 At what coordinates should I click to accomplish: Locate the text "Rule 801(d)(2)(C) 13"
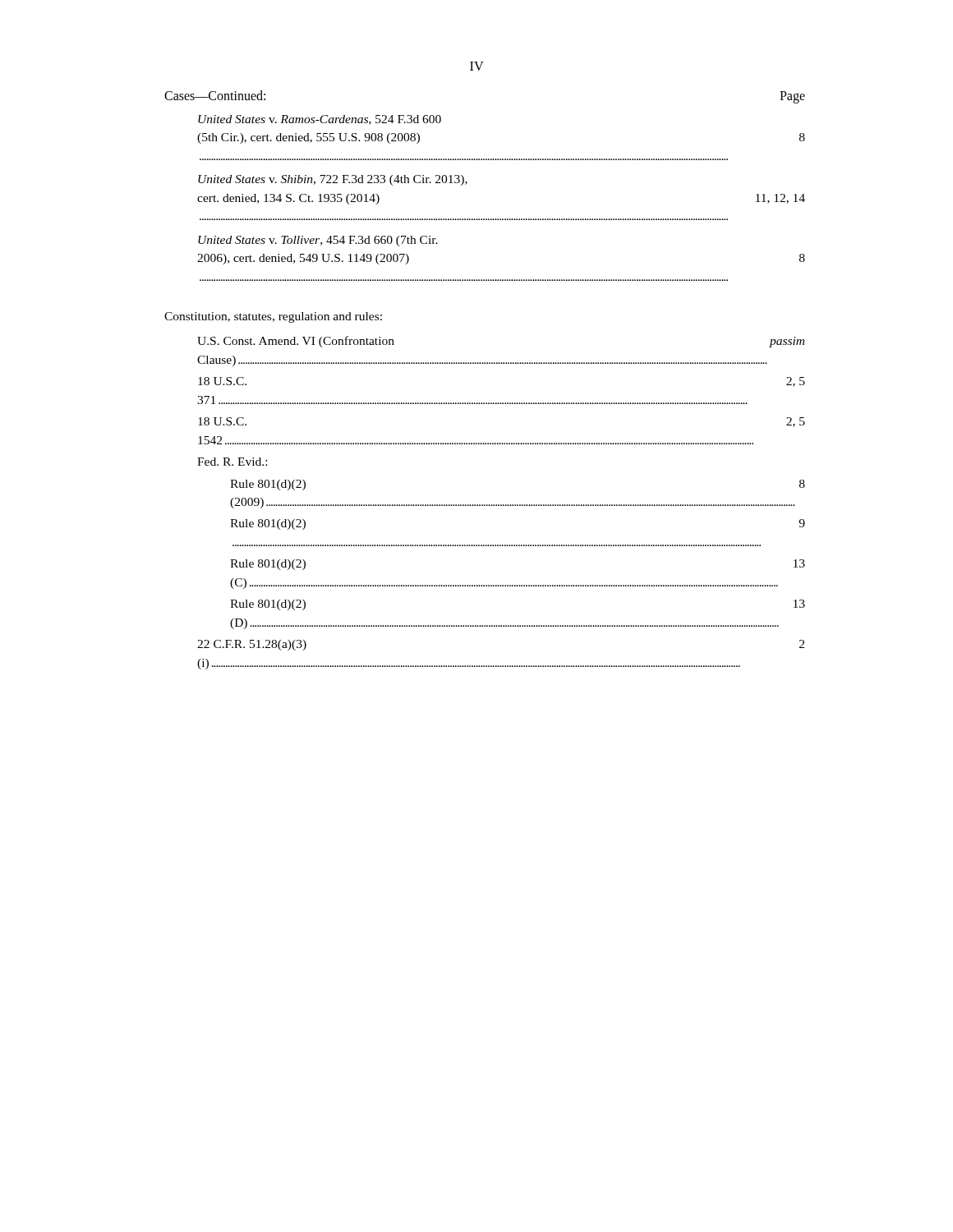[518, 573]
